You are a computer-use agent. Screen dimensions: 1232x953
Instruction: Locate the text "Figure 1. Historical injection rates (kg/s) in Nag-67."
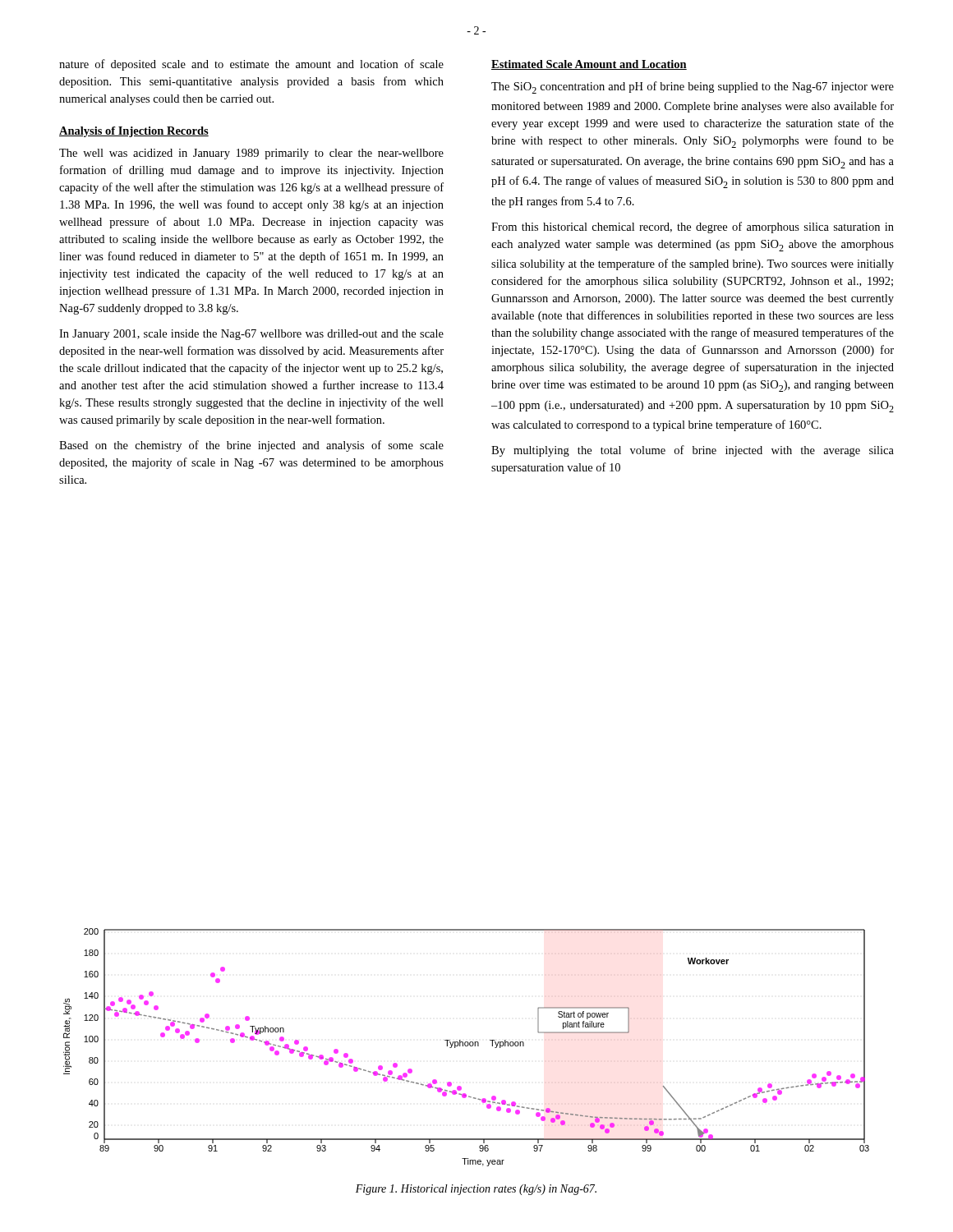pos(476,1189)
